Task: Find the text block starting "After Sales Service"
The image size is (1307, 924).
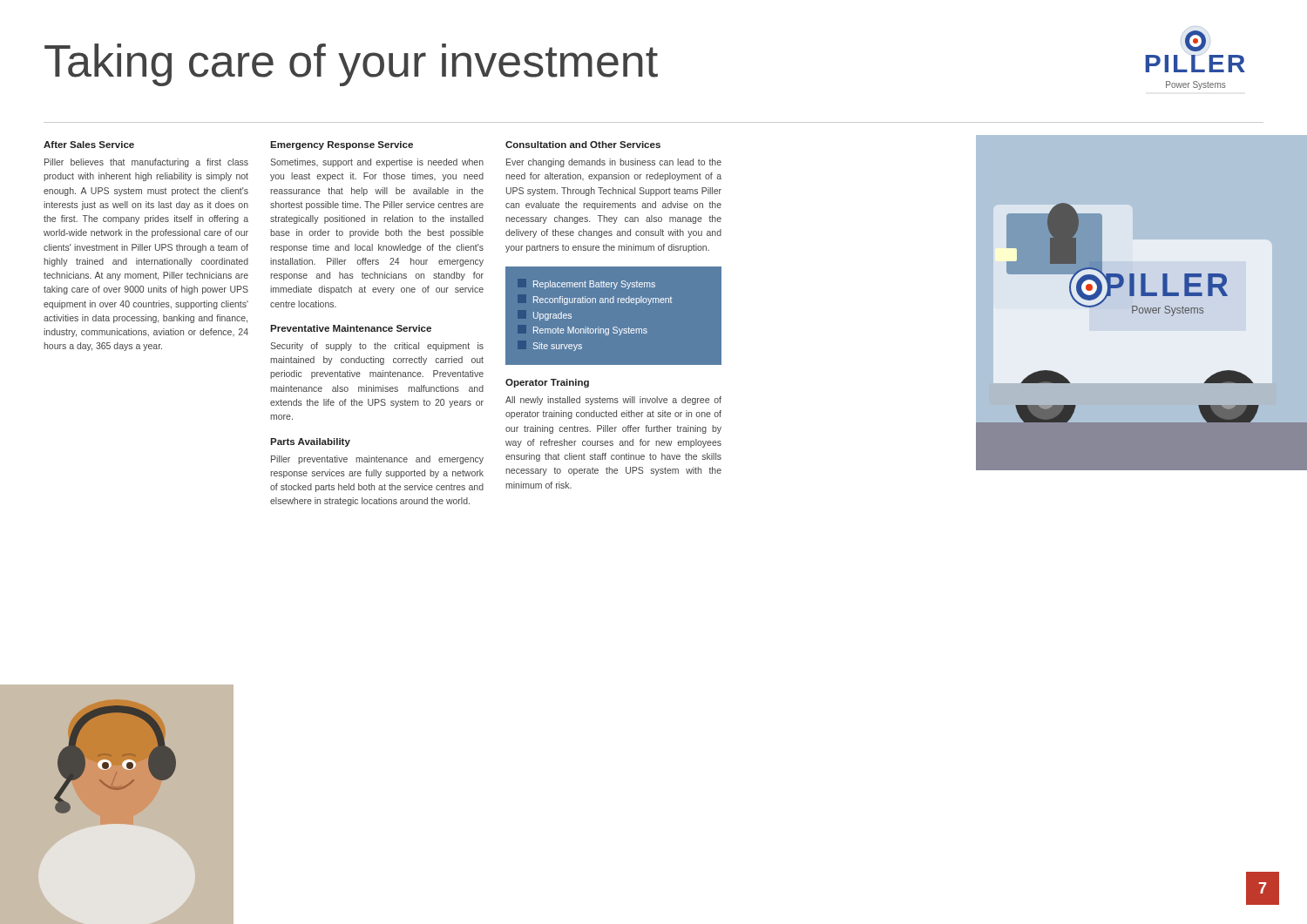Action: coord(89,145)
